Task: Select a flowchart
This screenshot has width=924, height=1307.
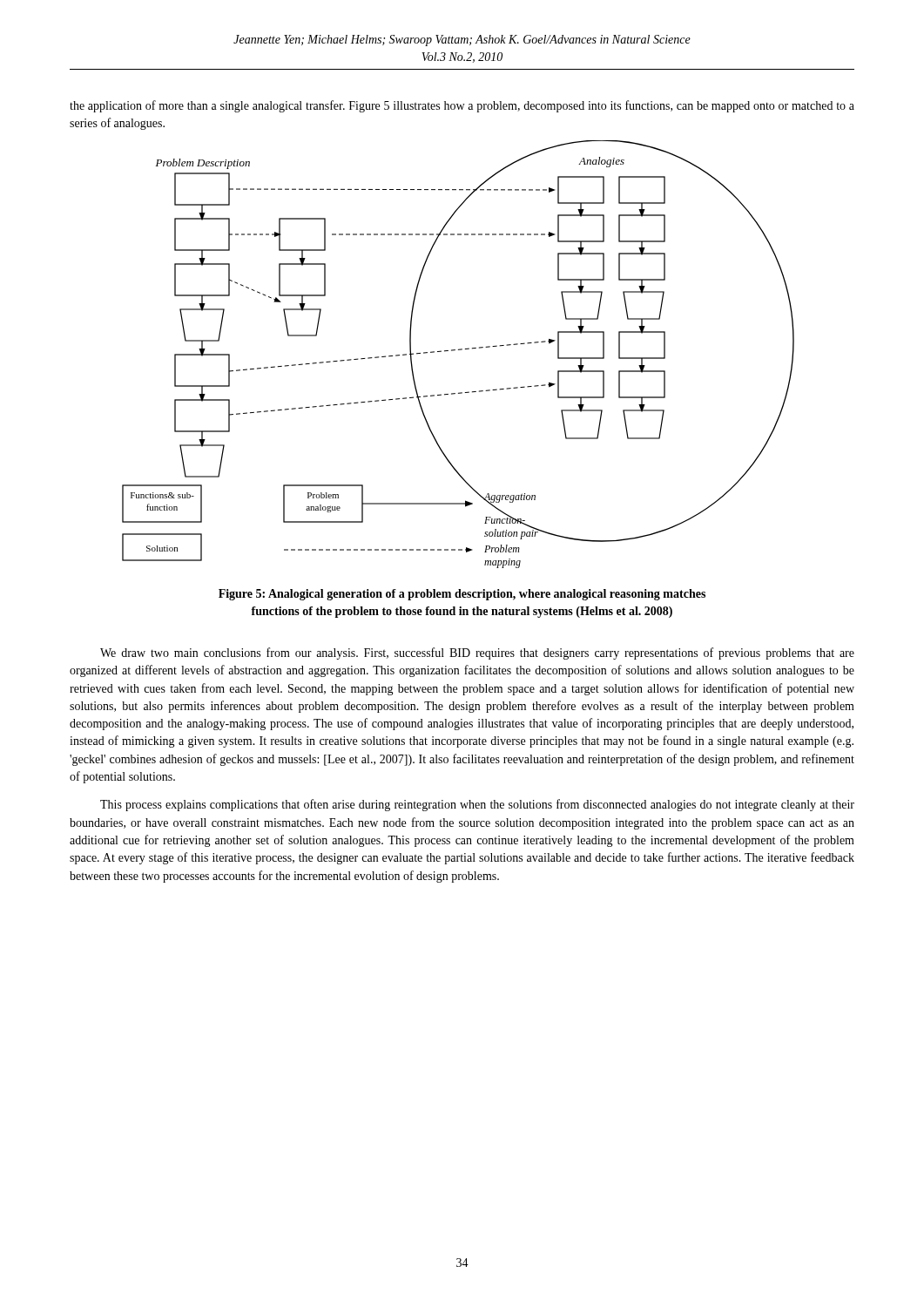Action: click(462, 356)
